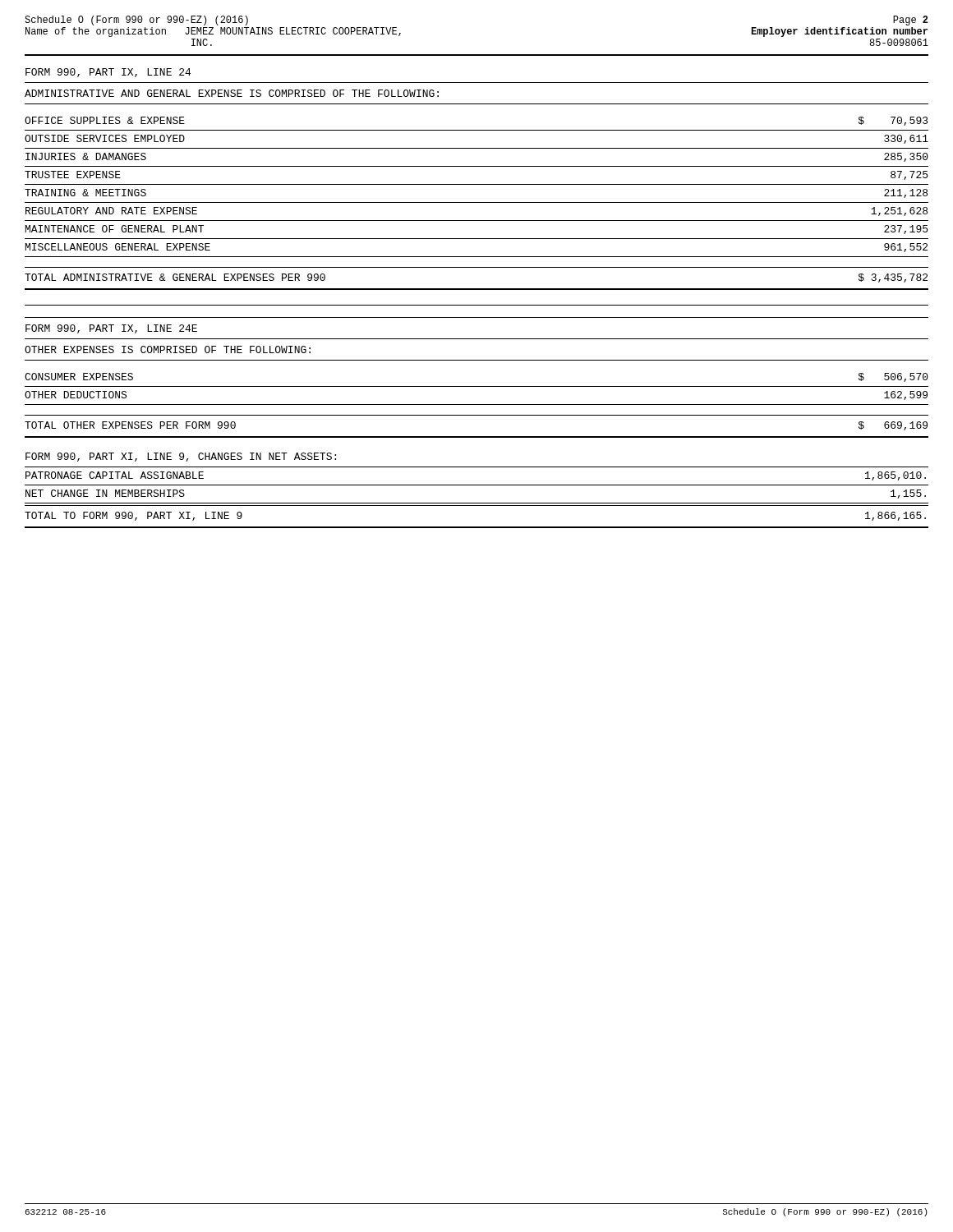Click where it says "OUTSIDE SERVICES EMPLOYED 330,611"
Viewport: 953px width, 1232px height.
[476, 139]
